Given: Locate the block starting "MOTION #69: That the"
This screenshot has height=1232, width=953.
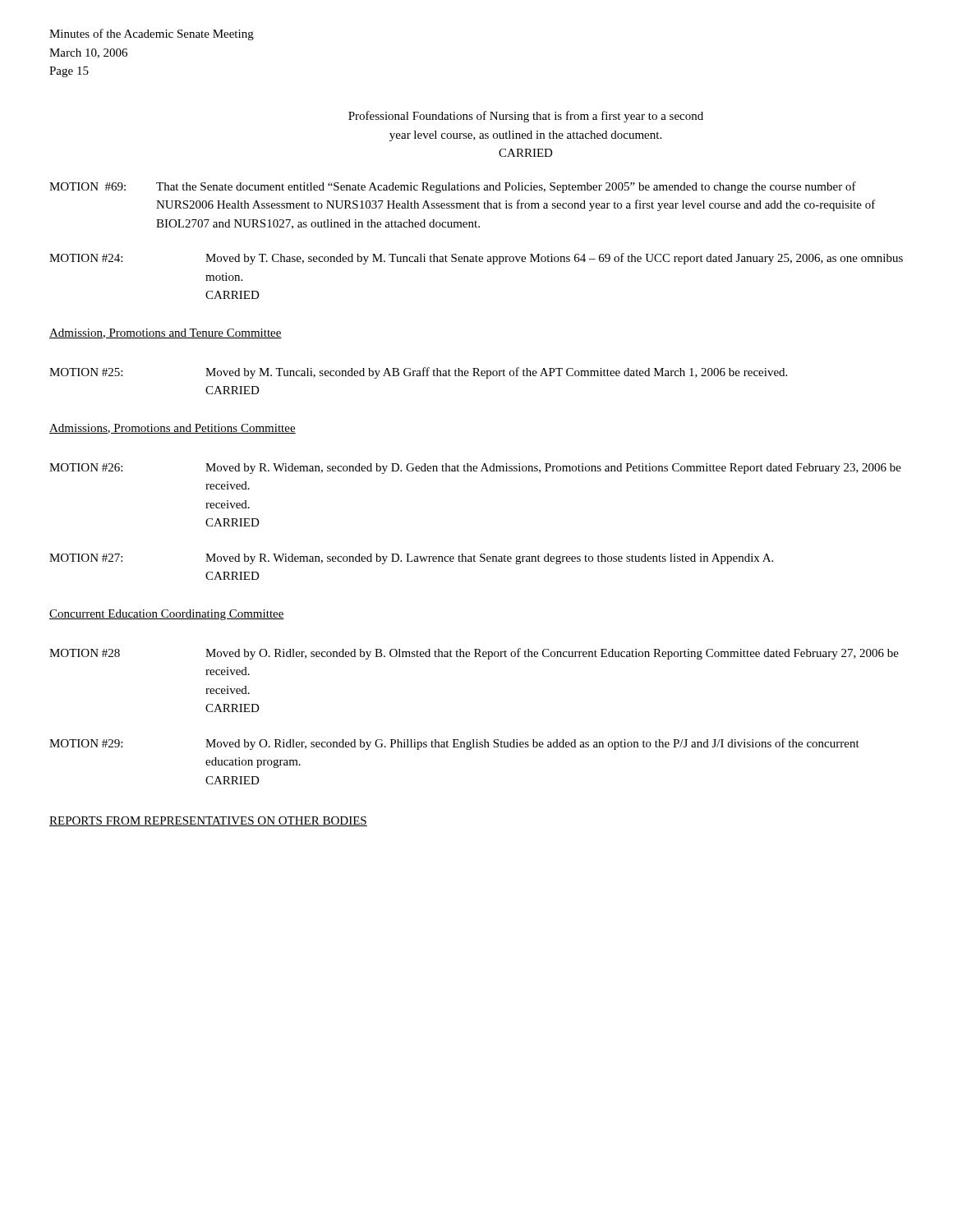Looking at the screenshot, I should [x=476, y=205].
